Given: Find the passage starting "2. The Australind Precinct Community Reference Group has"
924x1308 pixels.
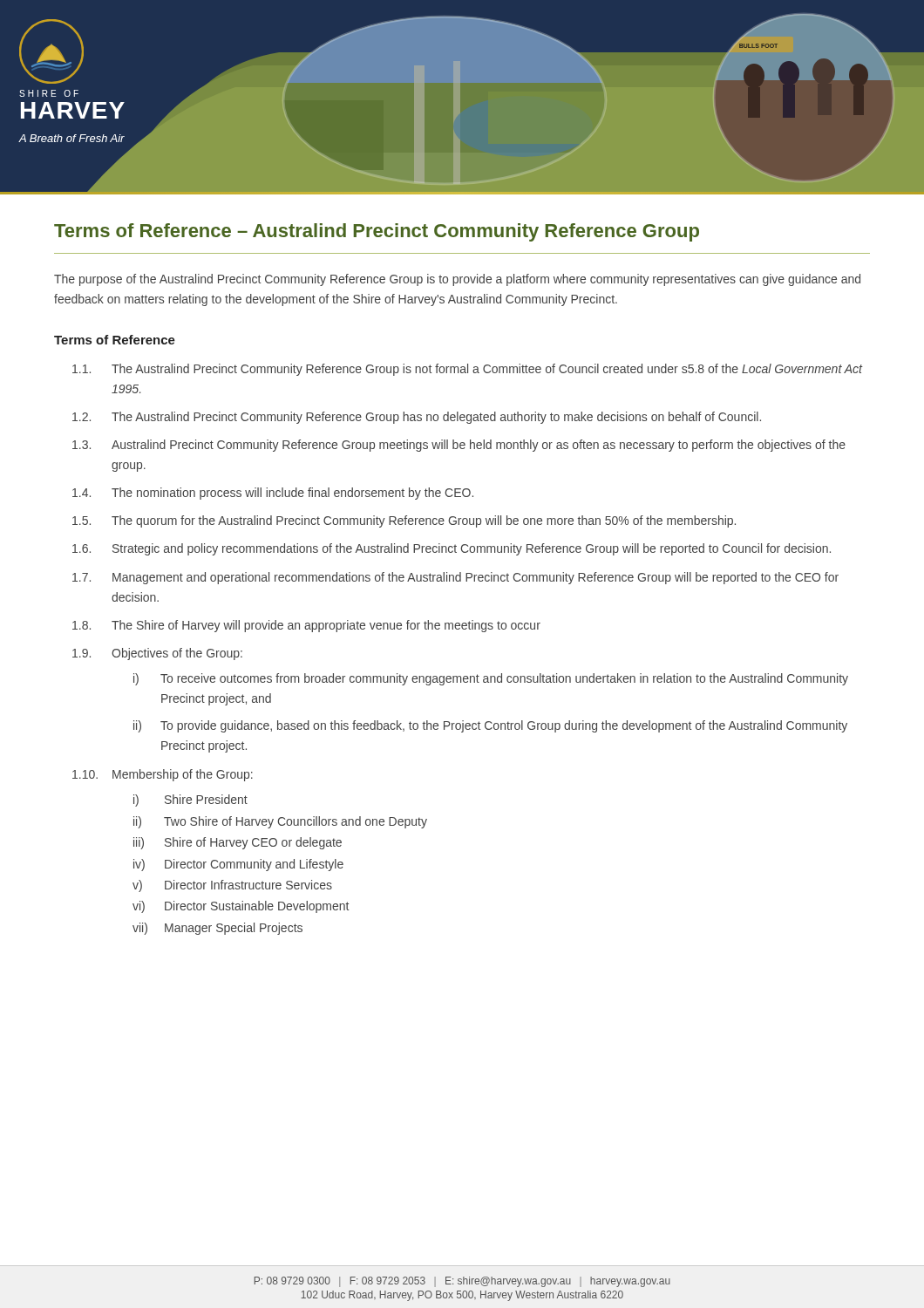Looking at the screenshot, I should [417, 417].
